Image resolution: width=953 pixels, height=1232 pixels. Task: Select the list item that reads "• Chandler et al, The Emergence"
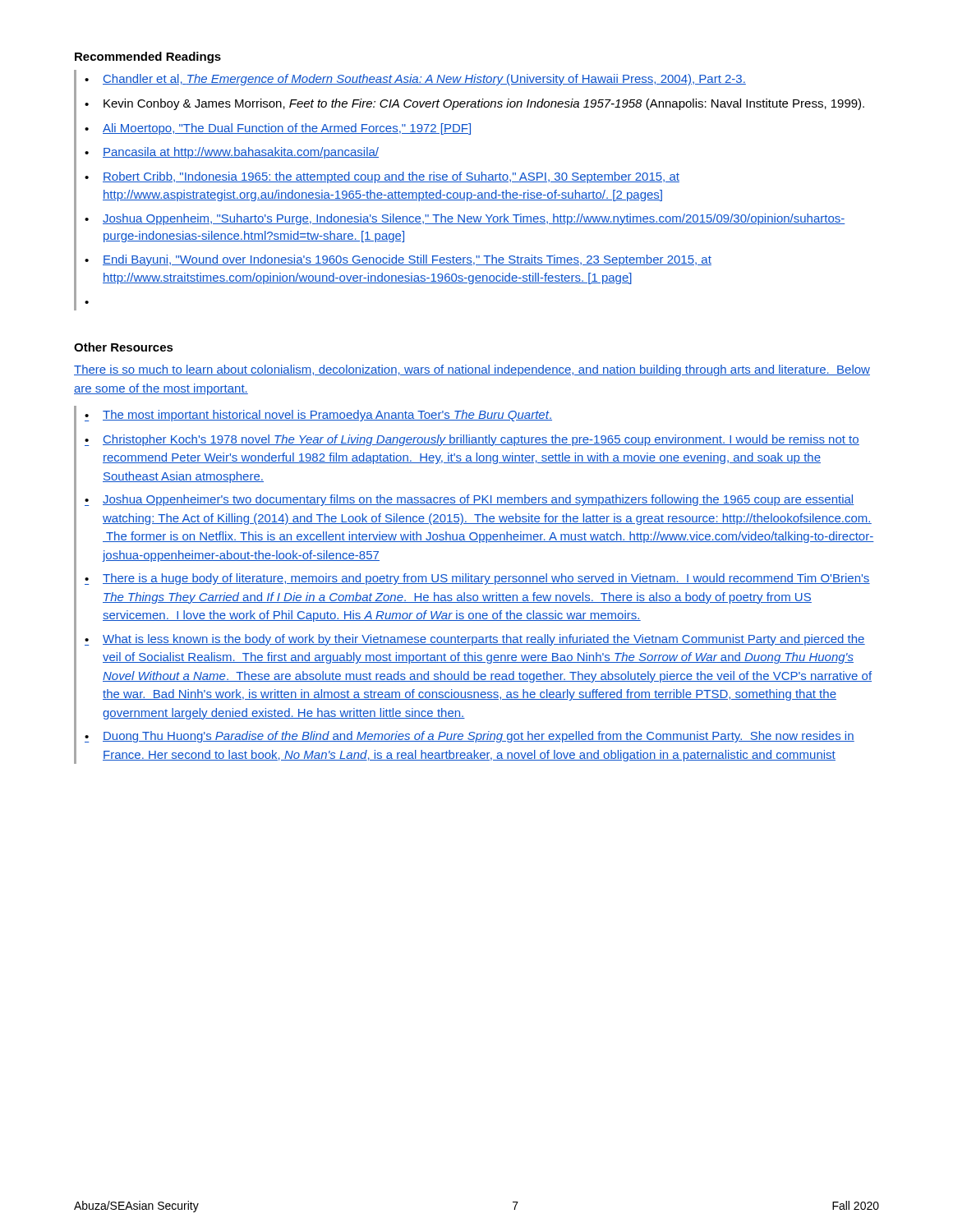(x=482, y=79)
